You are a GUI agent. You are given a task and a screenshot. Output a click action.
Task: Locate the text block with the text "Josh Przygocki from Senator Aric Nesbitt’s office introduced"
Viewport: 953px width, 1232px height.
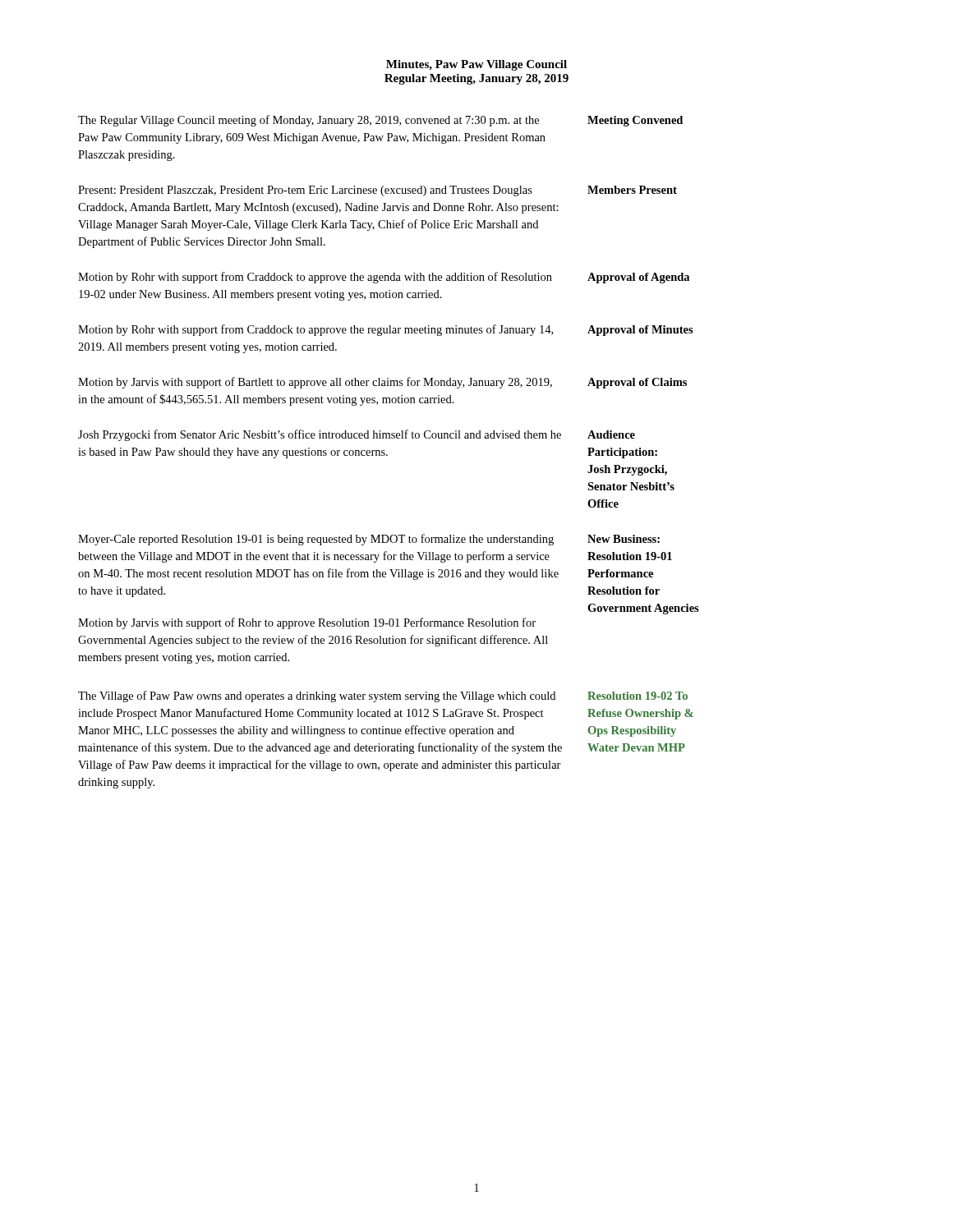tap(320, 443)
